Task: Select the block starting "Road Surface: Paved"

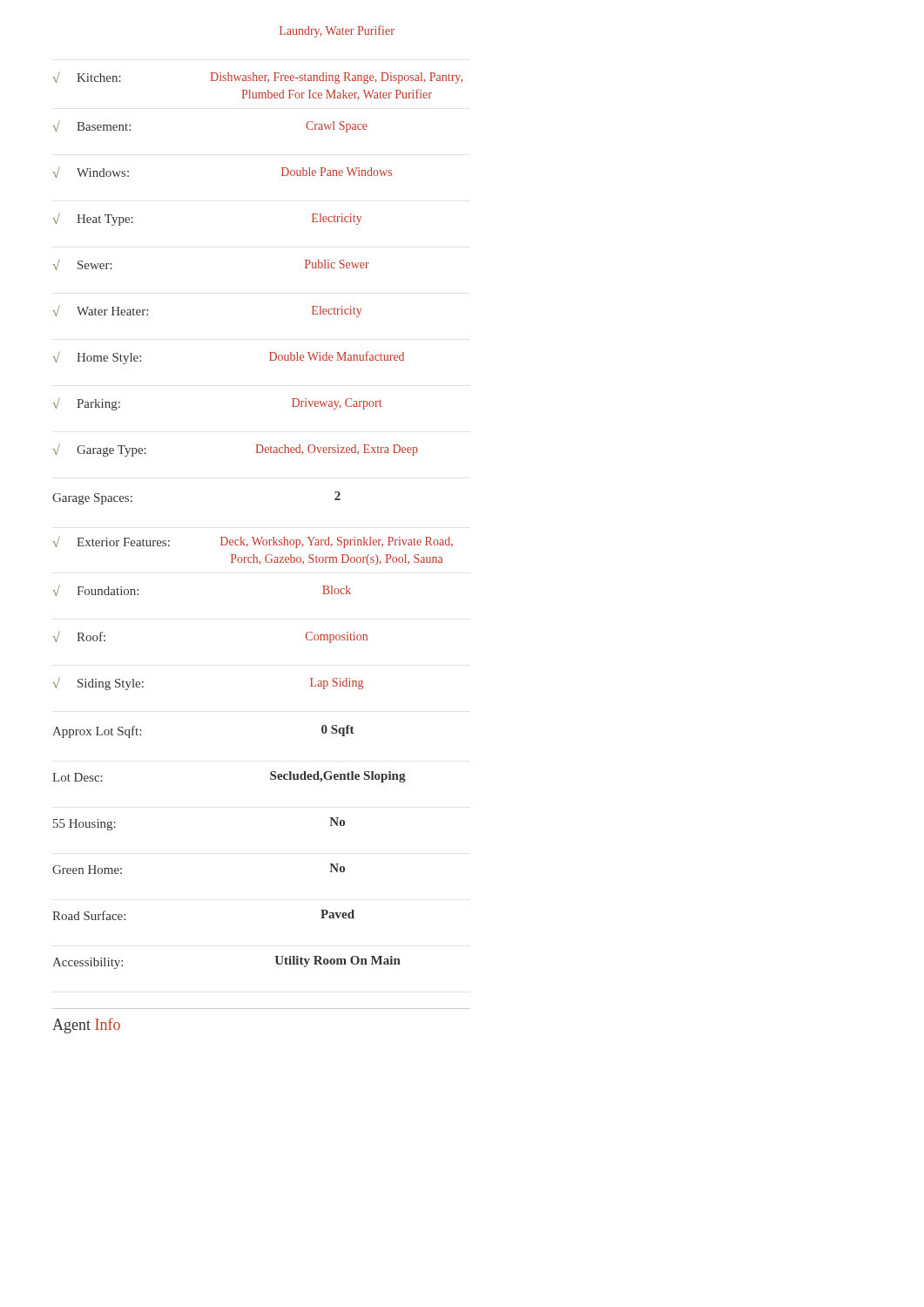Action: pyautogui.click(x=87, y=915)
